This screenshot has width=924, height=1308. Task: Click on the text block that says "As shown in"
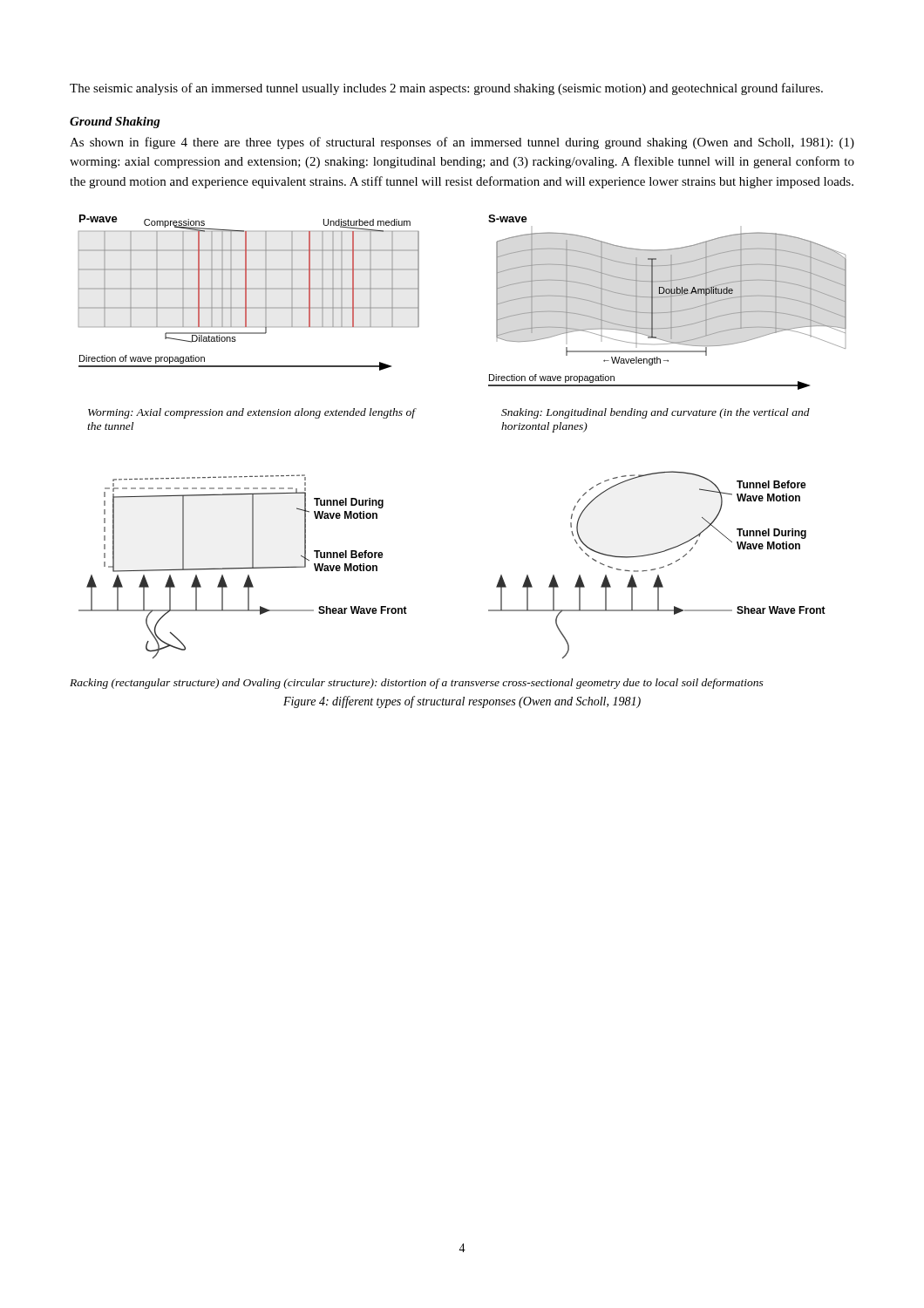click(462, 161)
